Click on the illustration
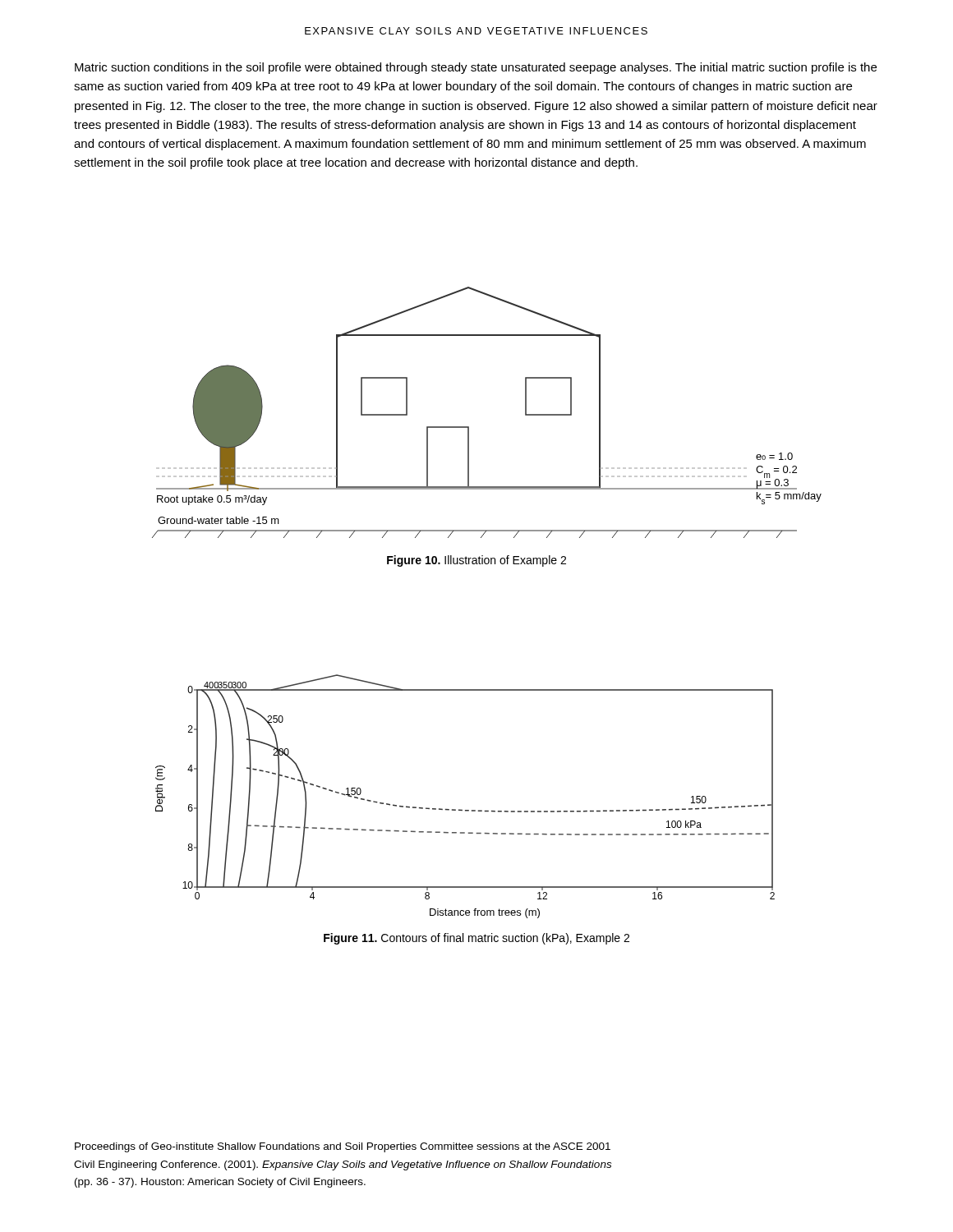 [476, 419]
